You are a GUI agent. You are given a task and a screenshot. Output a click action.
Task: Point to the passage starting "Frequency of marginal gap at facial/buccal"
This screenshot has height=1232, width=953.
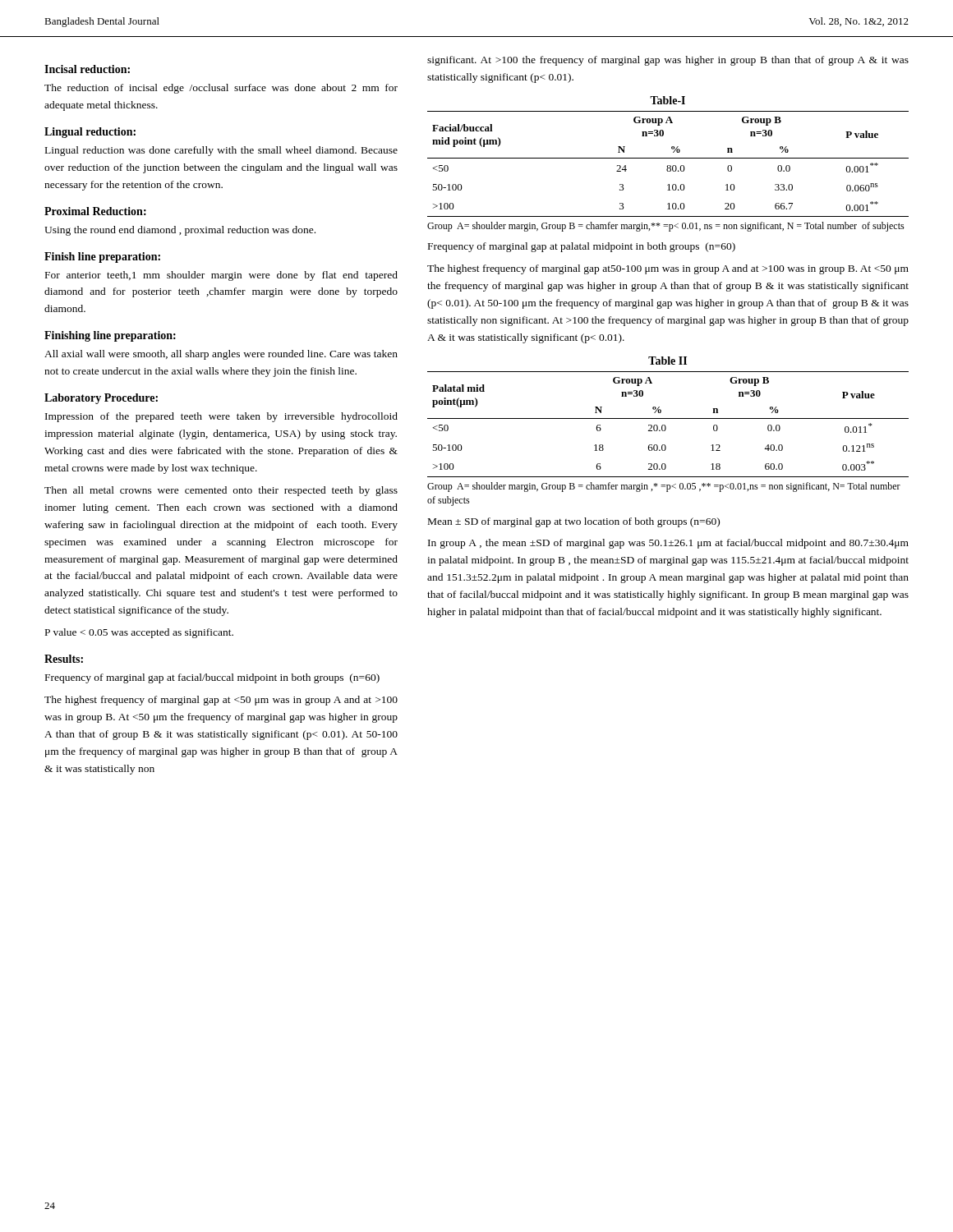(x=212, y=677)
